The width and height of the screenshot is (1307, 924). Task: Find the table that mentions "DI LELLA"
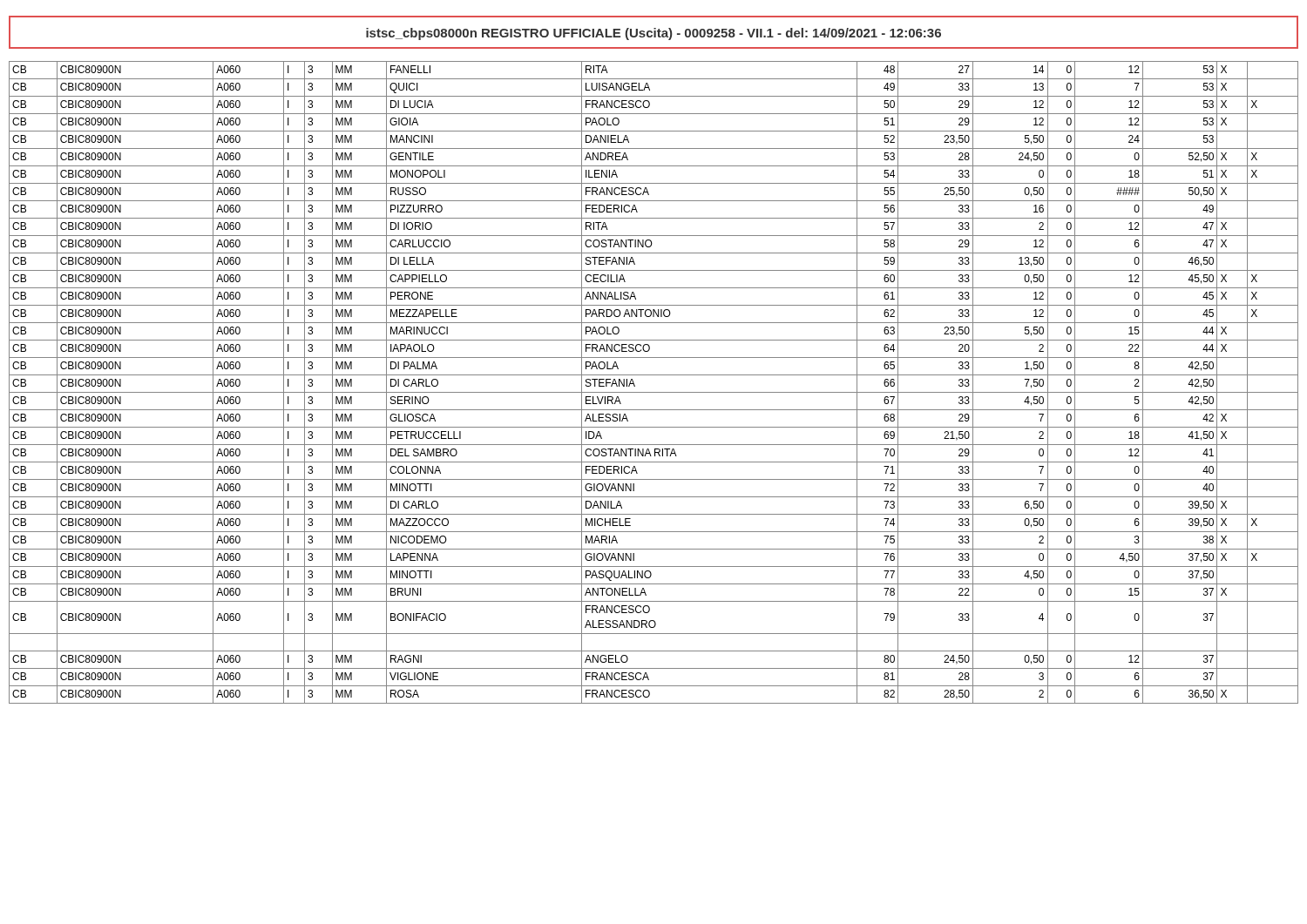click(654, 382)
